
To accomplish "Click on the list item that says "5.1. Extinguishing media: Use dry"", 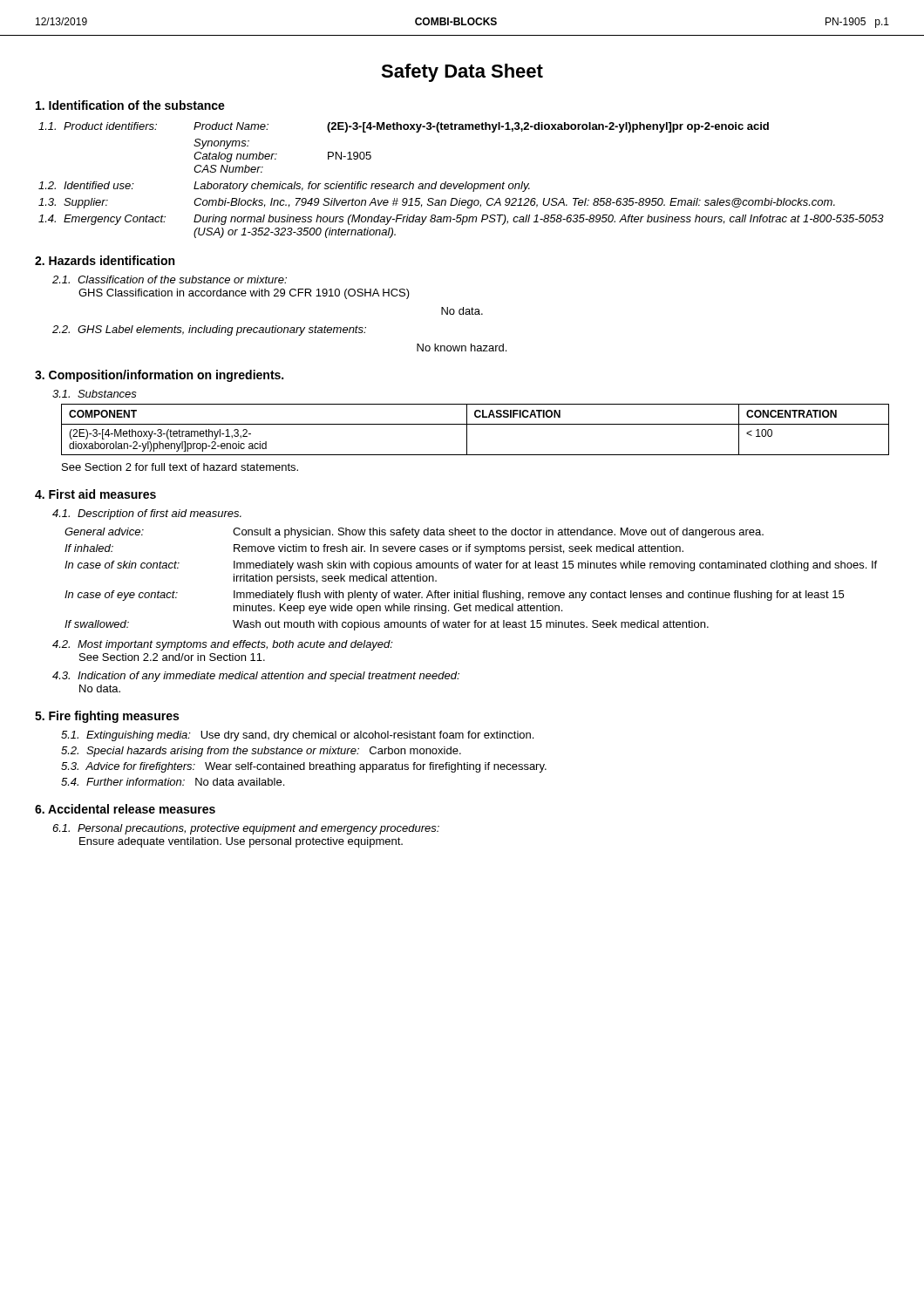I will click(298, 735).
